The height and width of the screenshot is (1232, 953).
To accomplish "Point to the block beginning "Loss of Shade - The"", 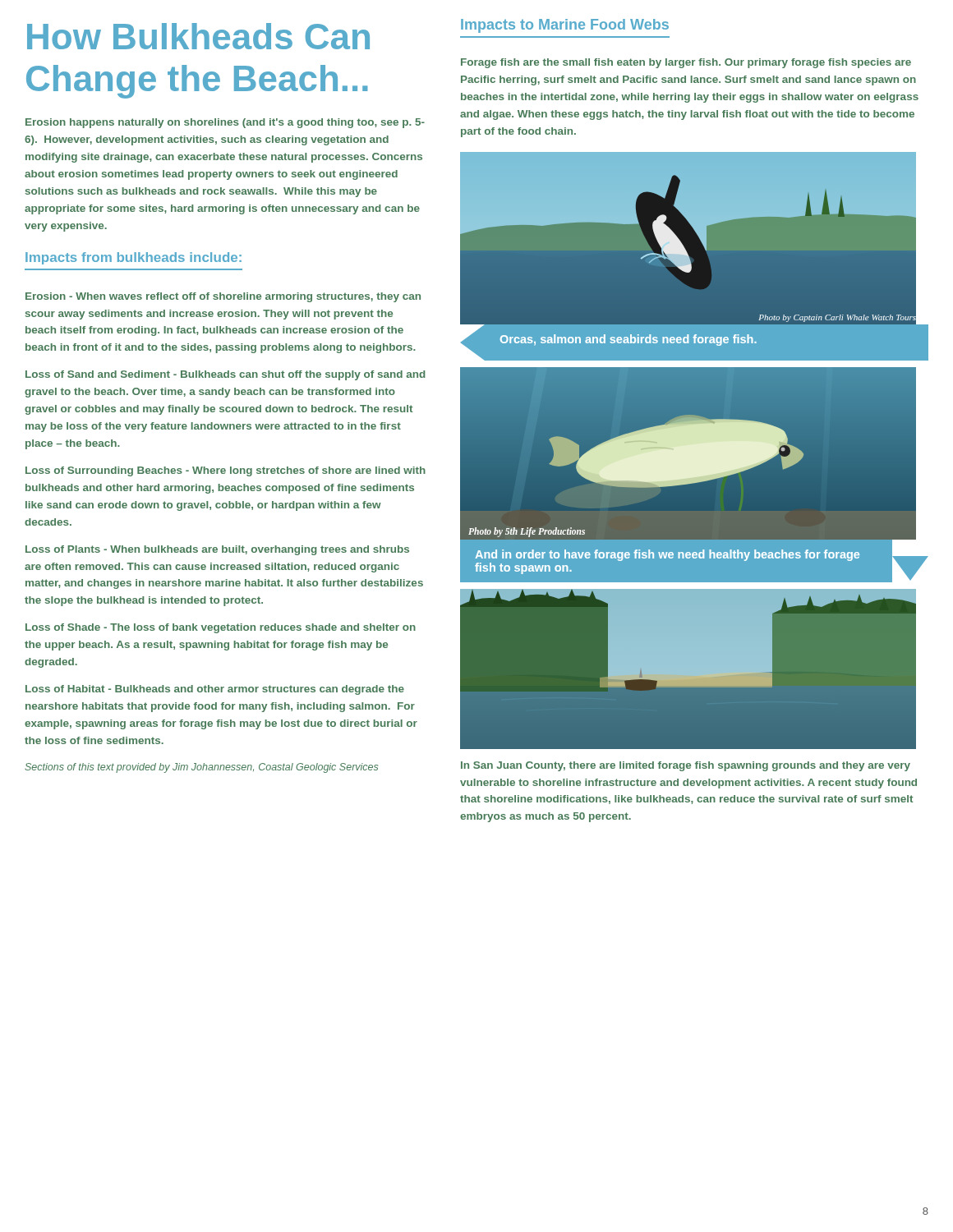I will point(220,645).
